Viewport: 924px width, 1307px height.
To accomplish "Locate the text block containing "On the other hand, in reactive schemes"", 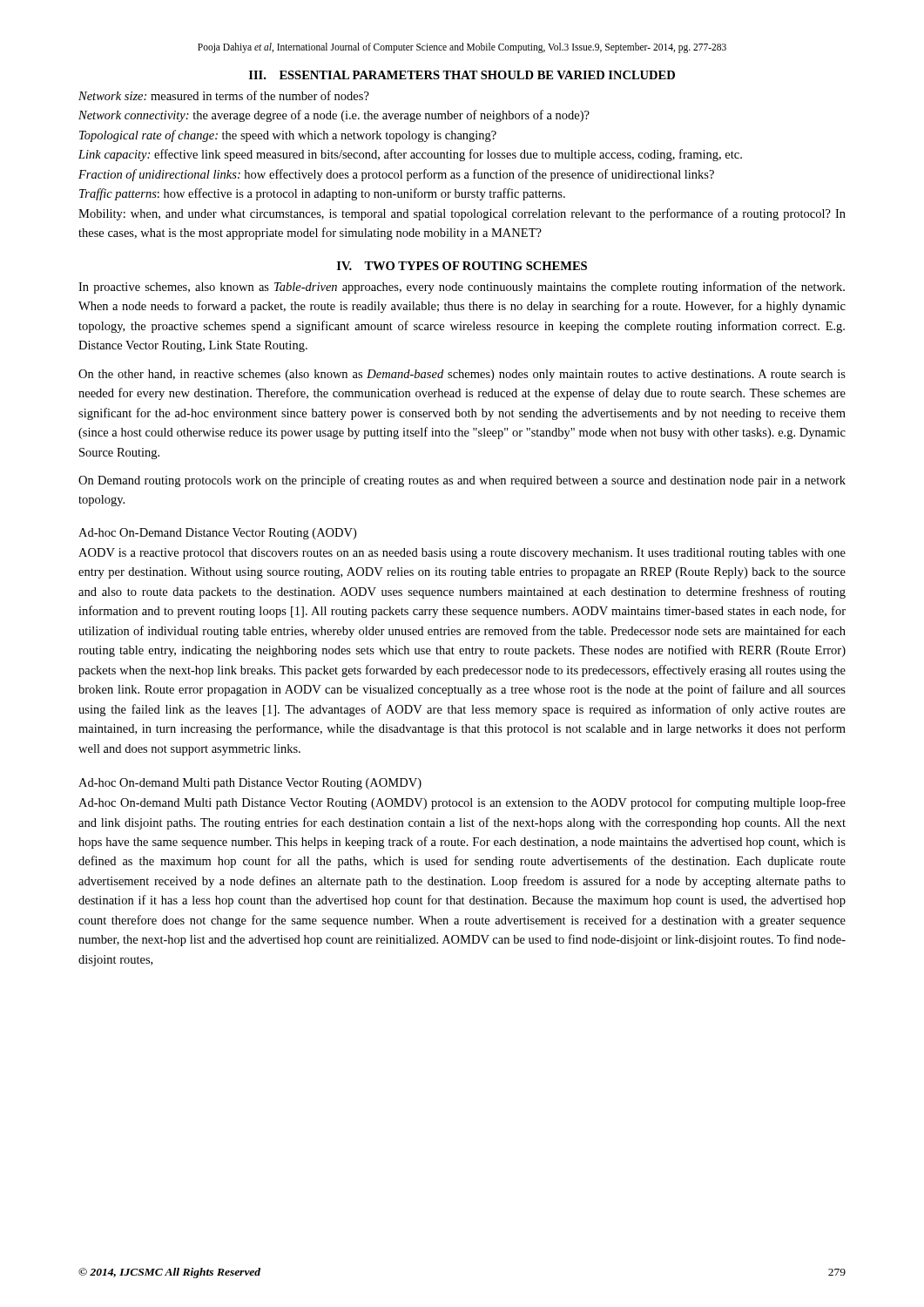I will (x=462, y=413).
